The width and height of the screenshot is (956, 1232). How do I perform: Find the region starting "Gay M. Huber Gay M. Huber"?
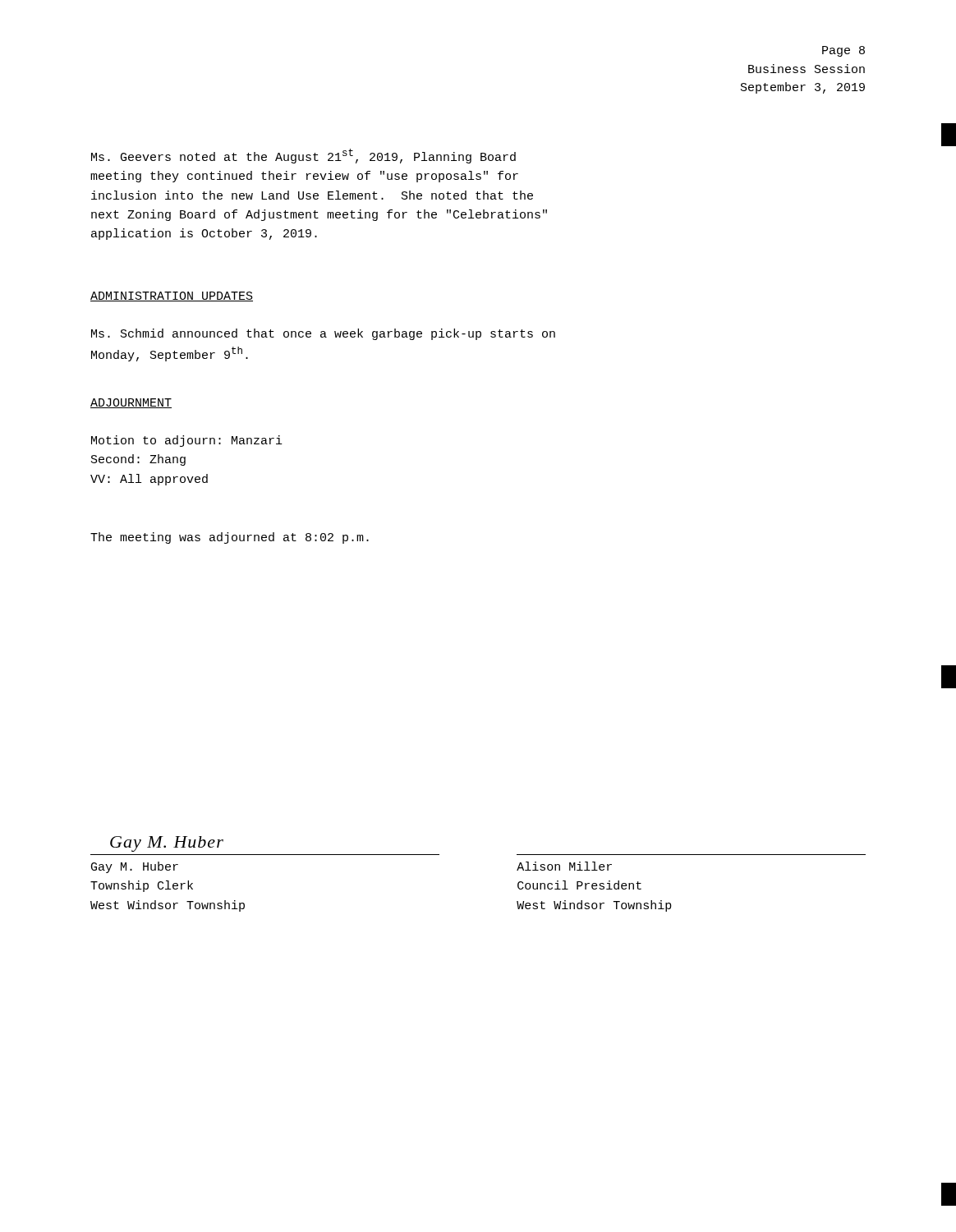[265, 860]
